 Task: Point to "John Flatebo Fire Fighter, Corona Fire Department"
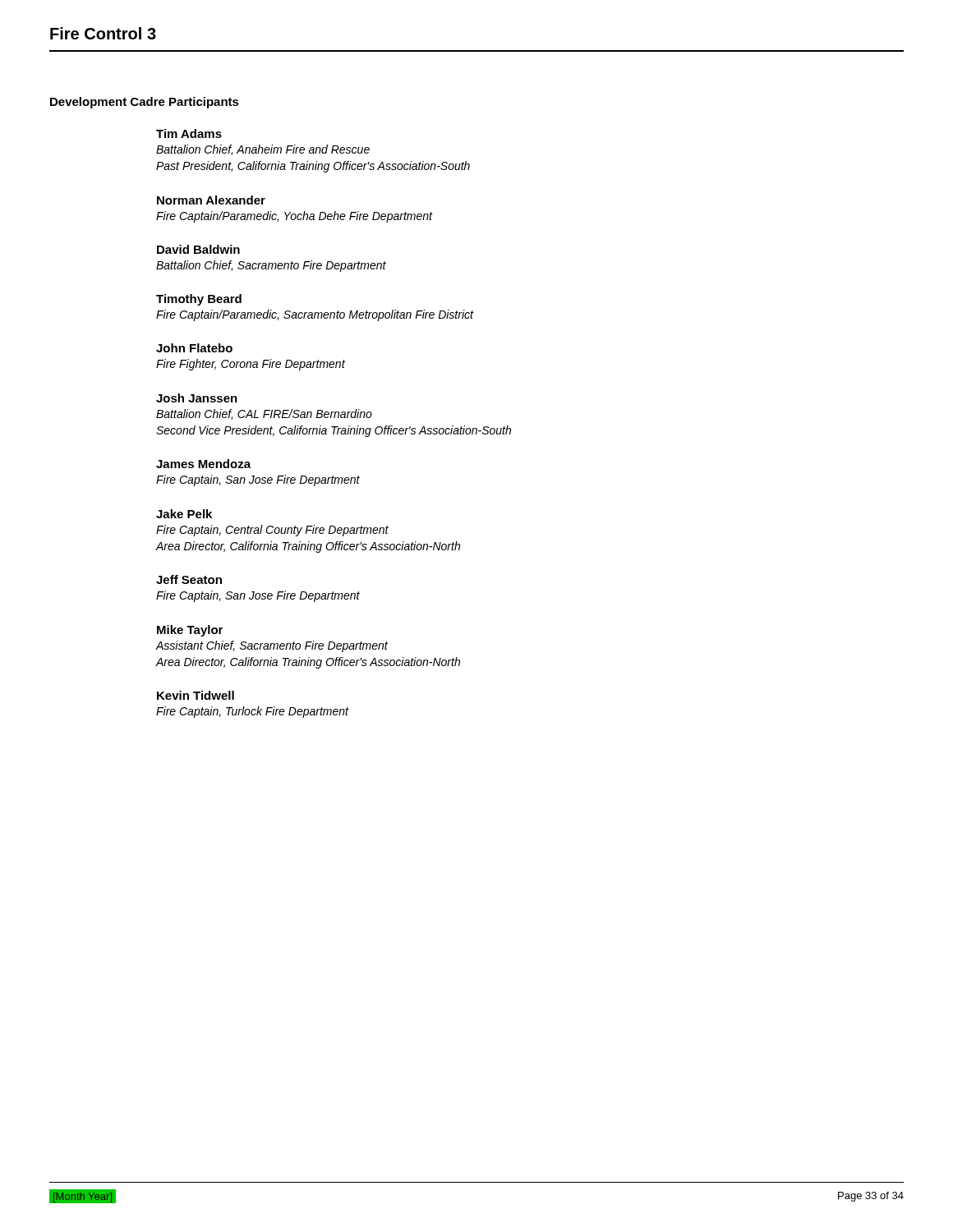(194, 348)
